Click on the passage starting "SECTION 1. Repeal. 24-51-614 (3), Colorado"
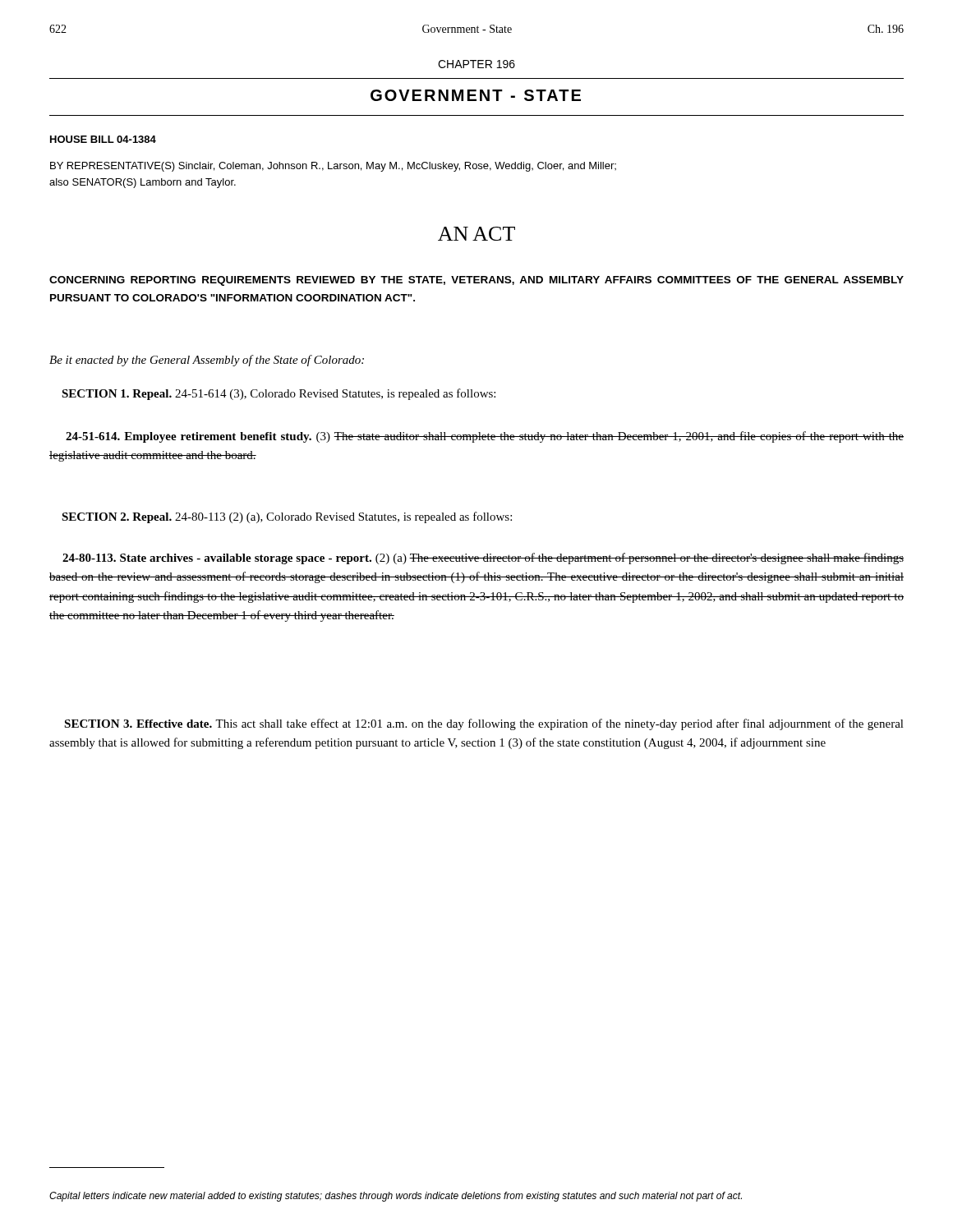The width and height of the screenshot is (953, 1232). (x=273, y=393)
